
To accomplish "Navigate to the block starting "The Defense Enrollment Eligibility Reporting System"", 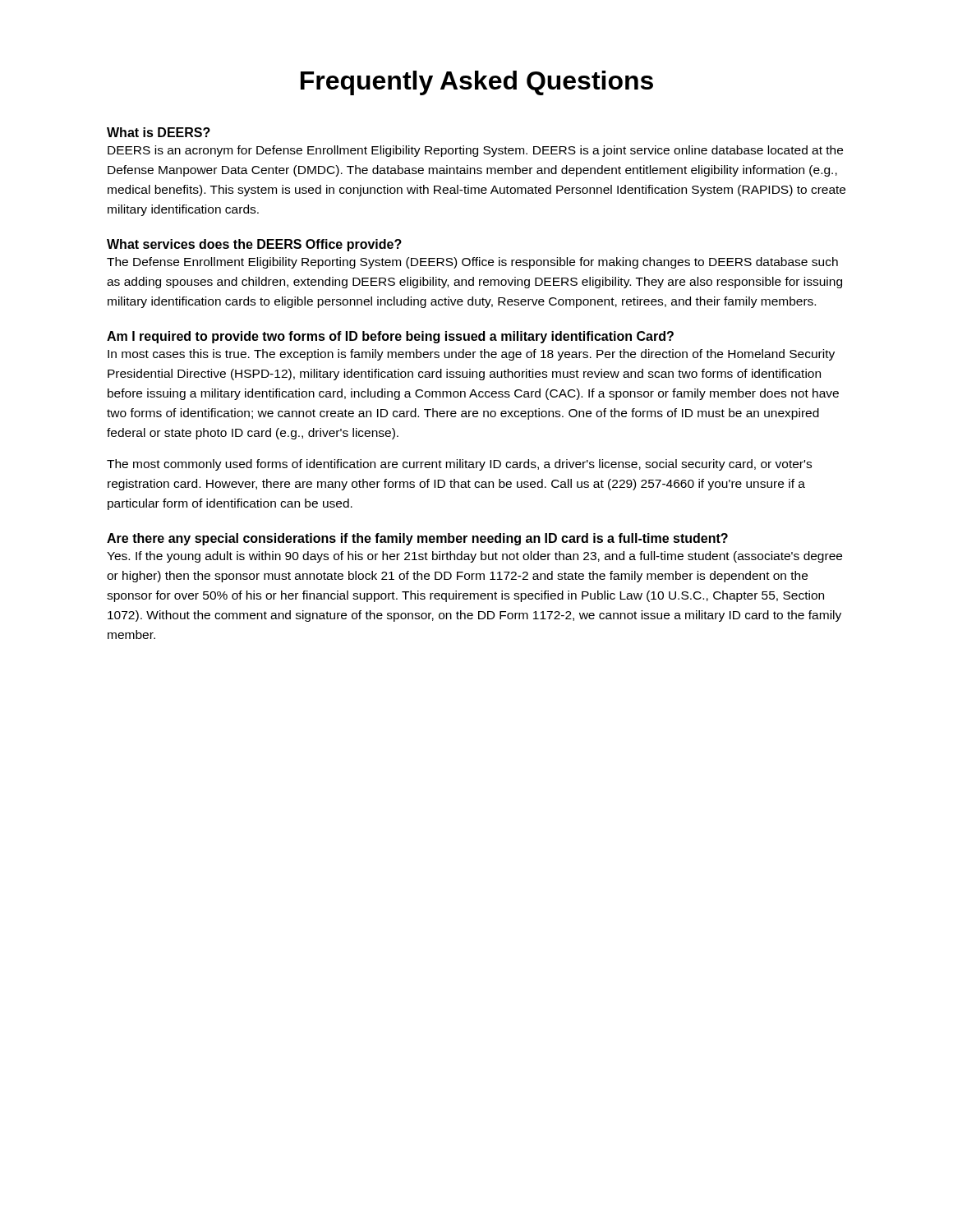I will 476,282.
